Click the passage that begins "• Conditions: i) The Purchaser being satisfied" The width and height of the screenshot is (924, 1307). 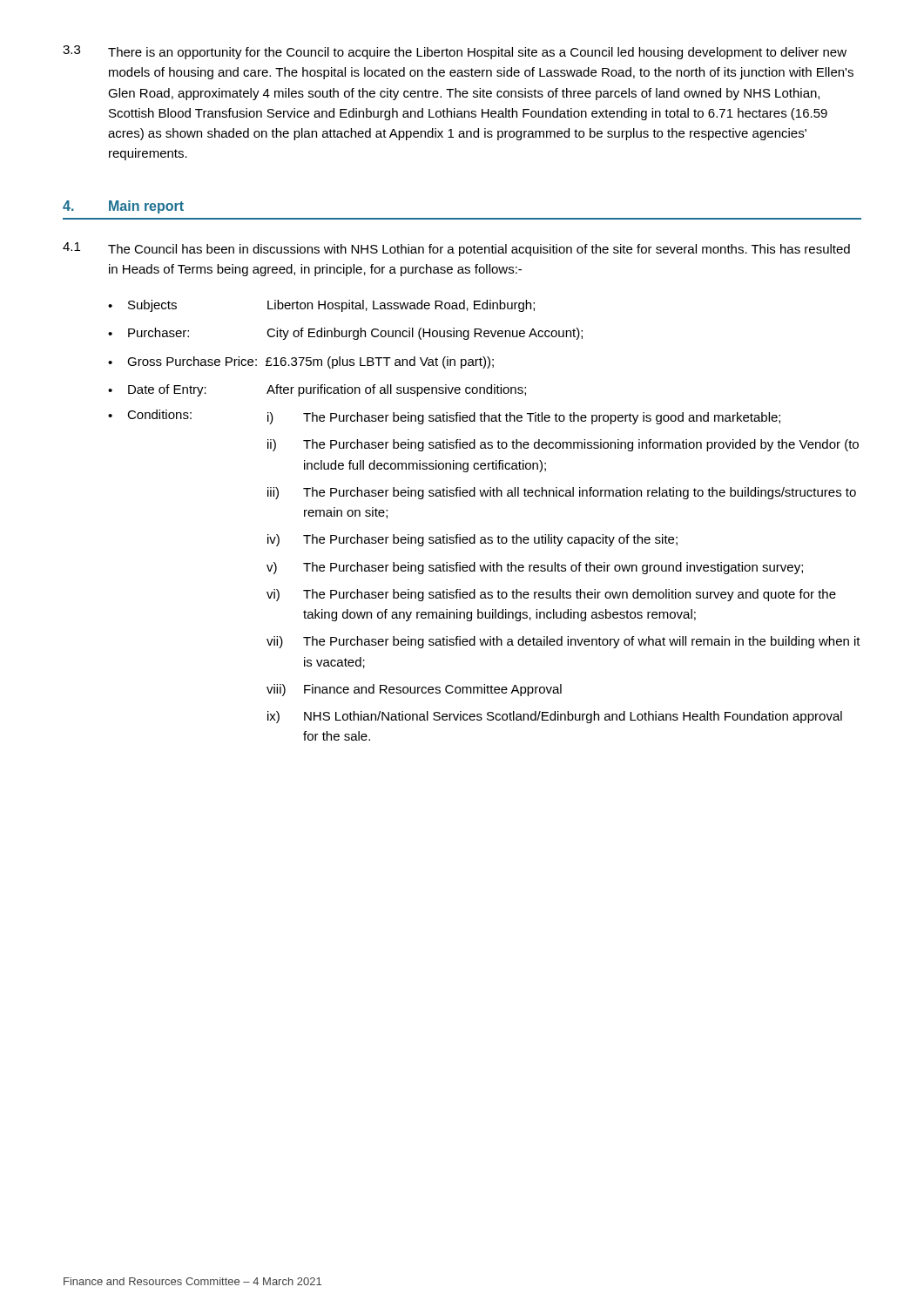pyautogui.click(x=485, y=580)
